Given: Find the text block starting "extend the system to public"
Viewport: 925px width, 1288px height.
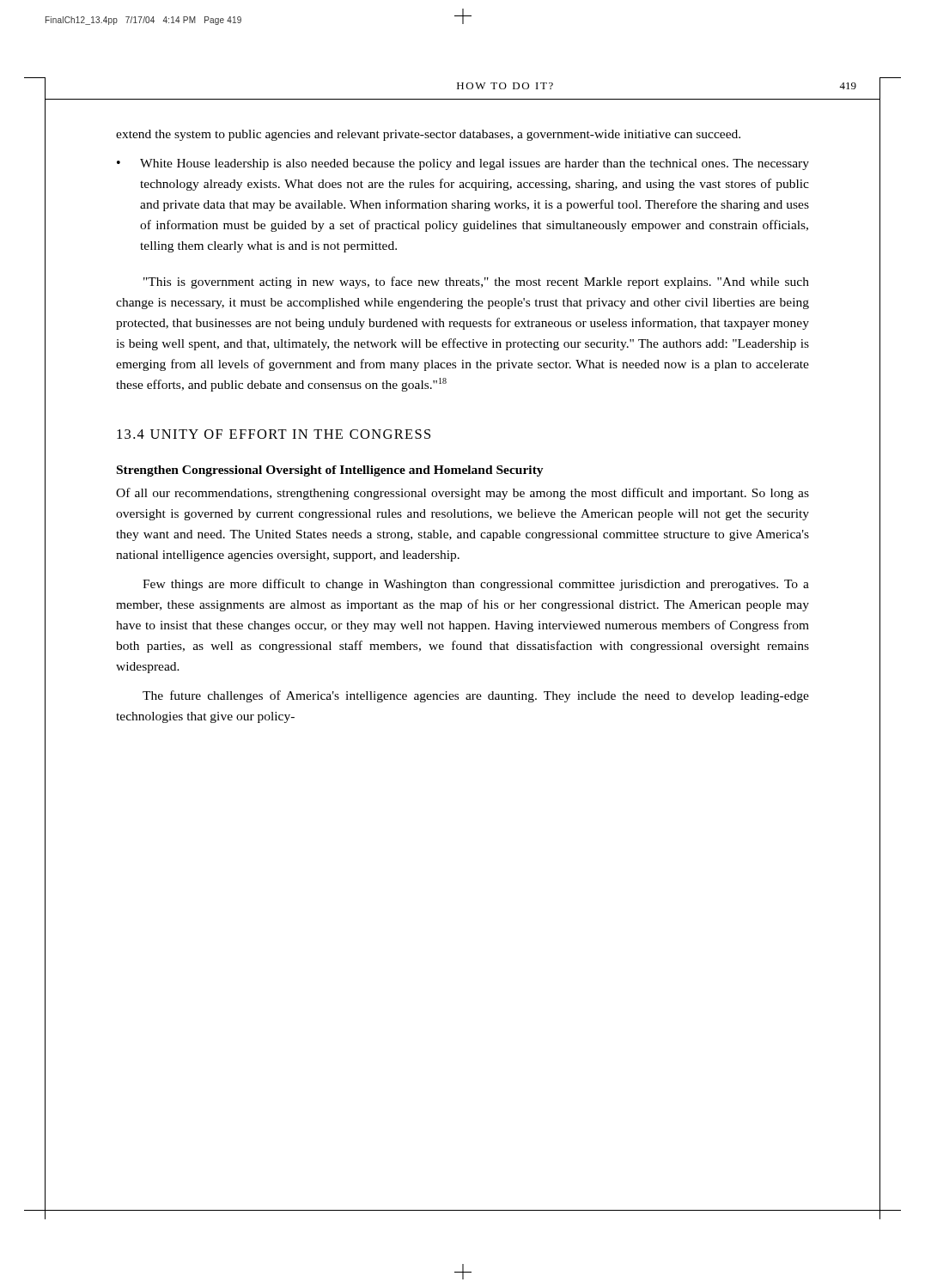Looking at the screenshot, I should [x=429, y=134].
